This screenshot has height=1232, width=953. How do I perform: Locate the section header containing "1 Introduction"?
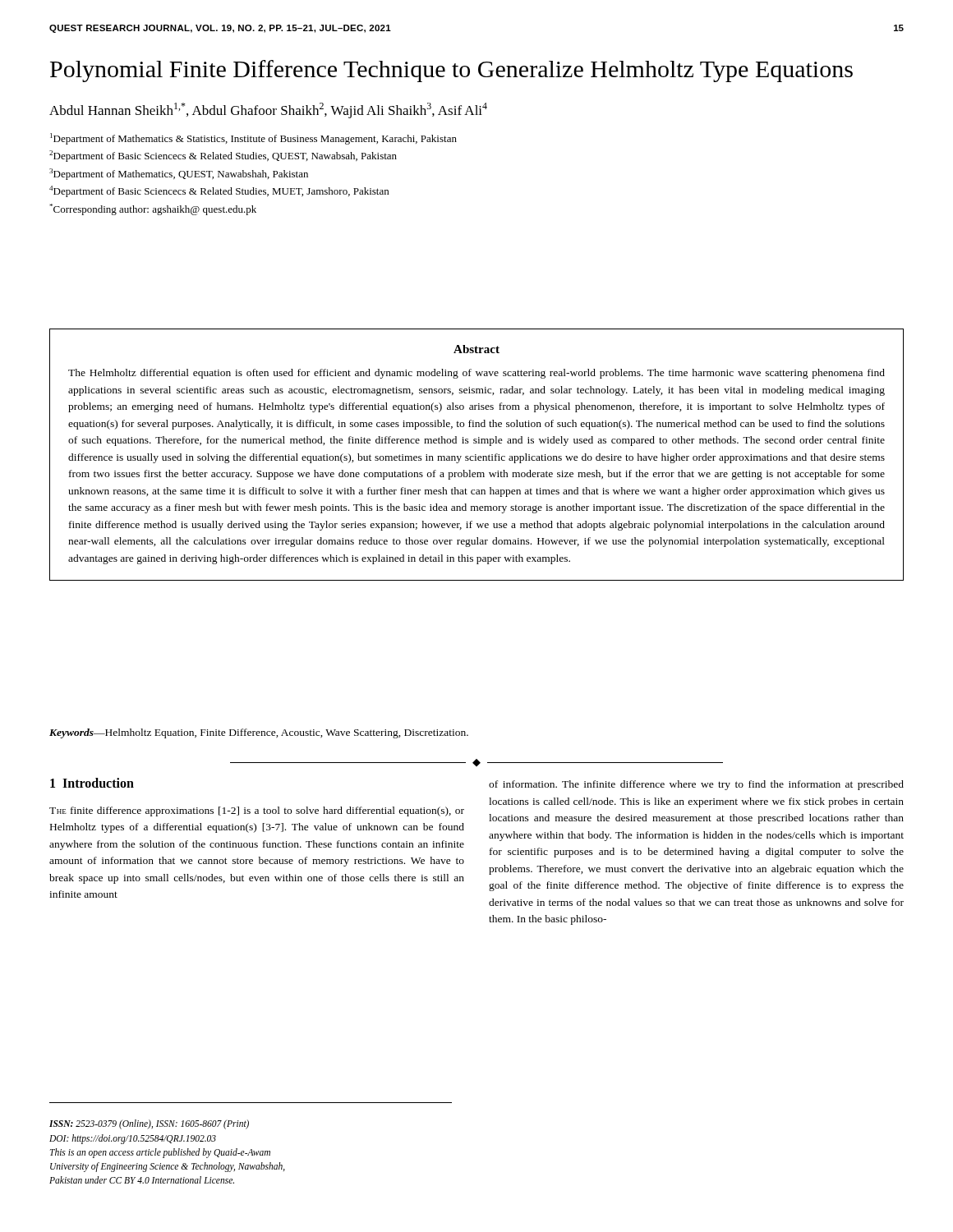pyautogui.click(x=92, y=783)
